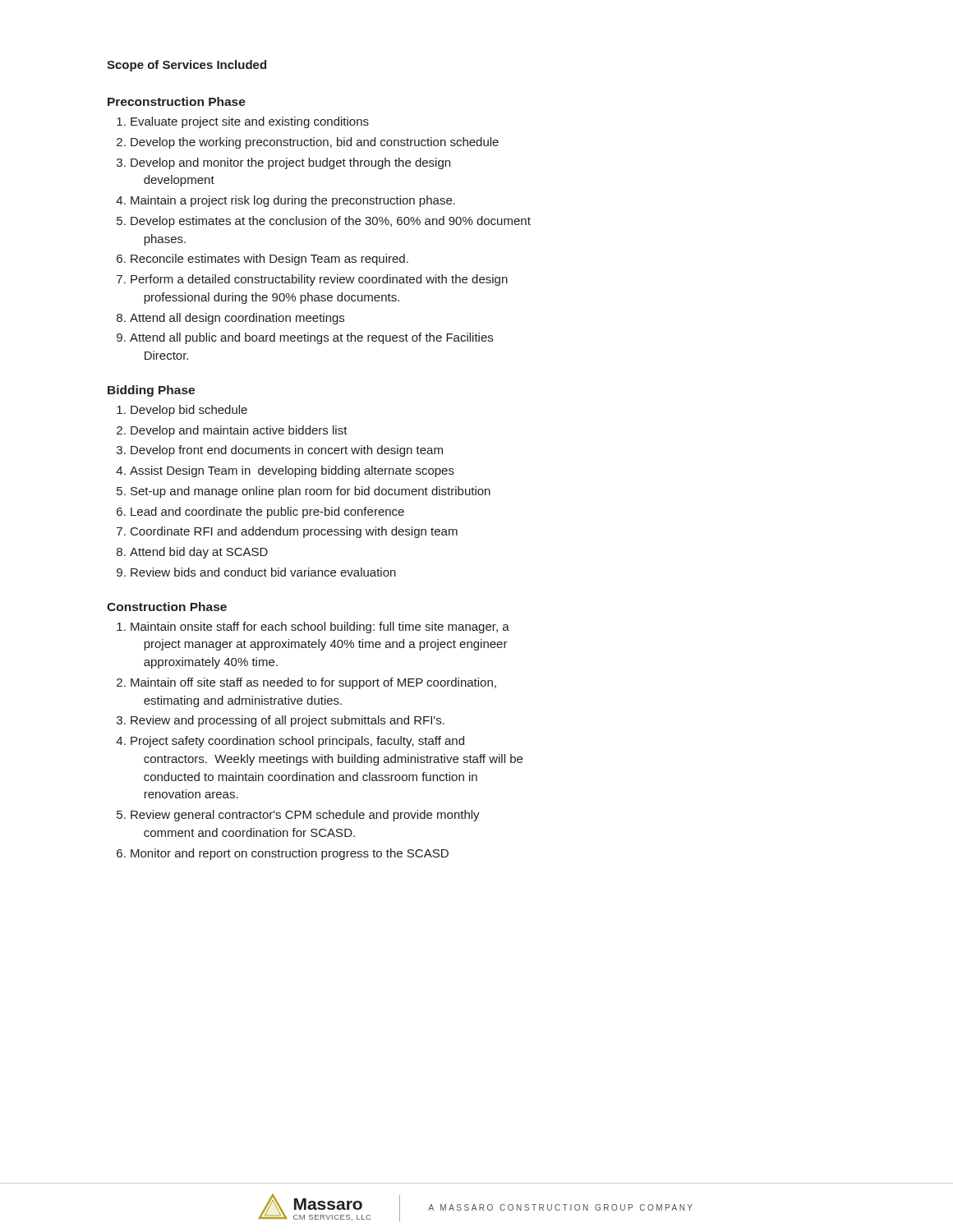953x1232 pixels.
Task: Click on the element starting "Scope of Services"
Action: 187,64
